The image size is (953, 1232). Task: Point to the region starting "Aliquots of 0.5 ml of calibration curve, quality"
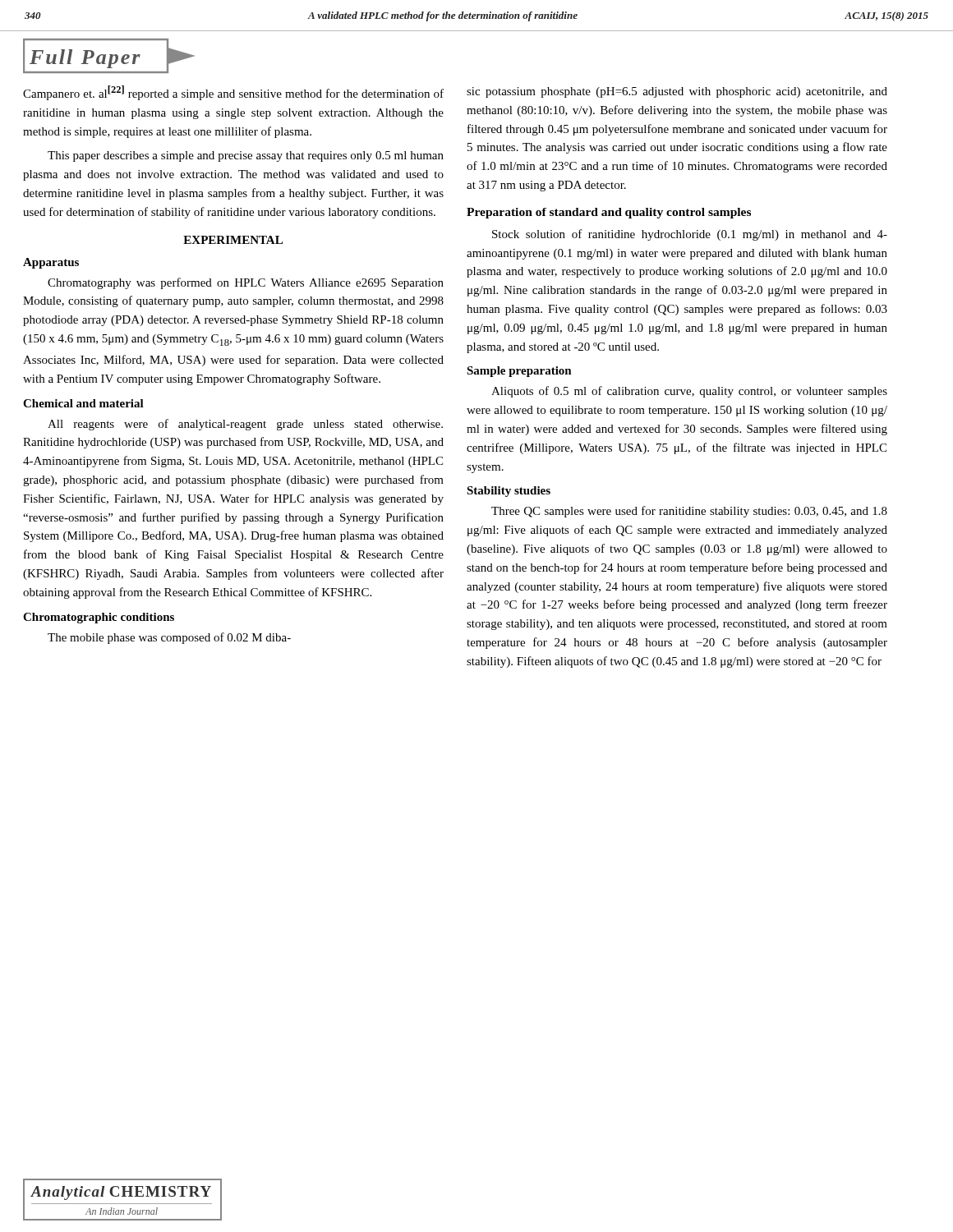(x=677, y=429)
